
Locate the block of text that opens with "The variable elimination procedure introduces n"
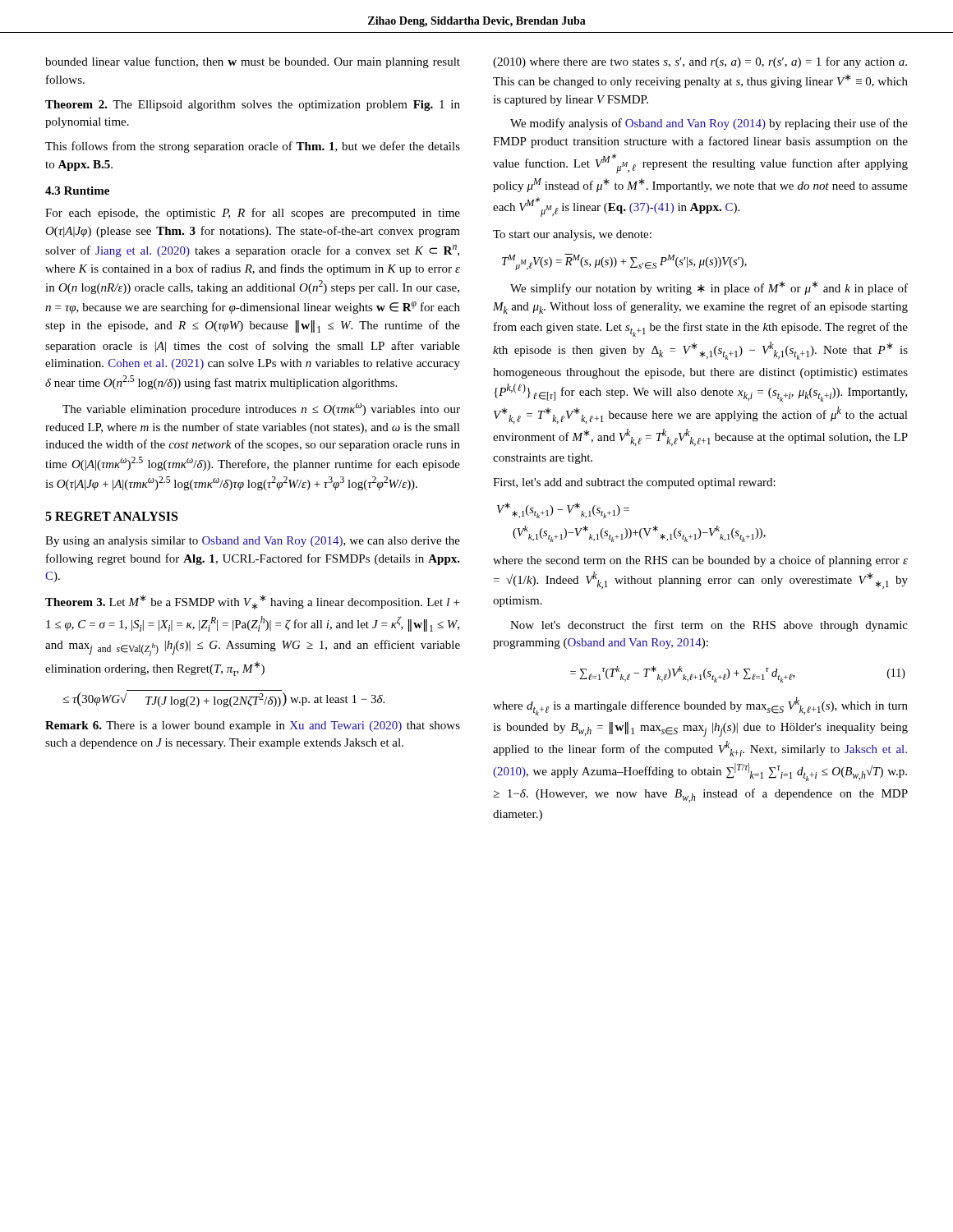(253, 446)
